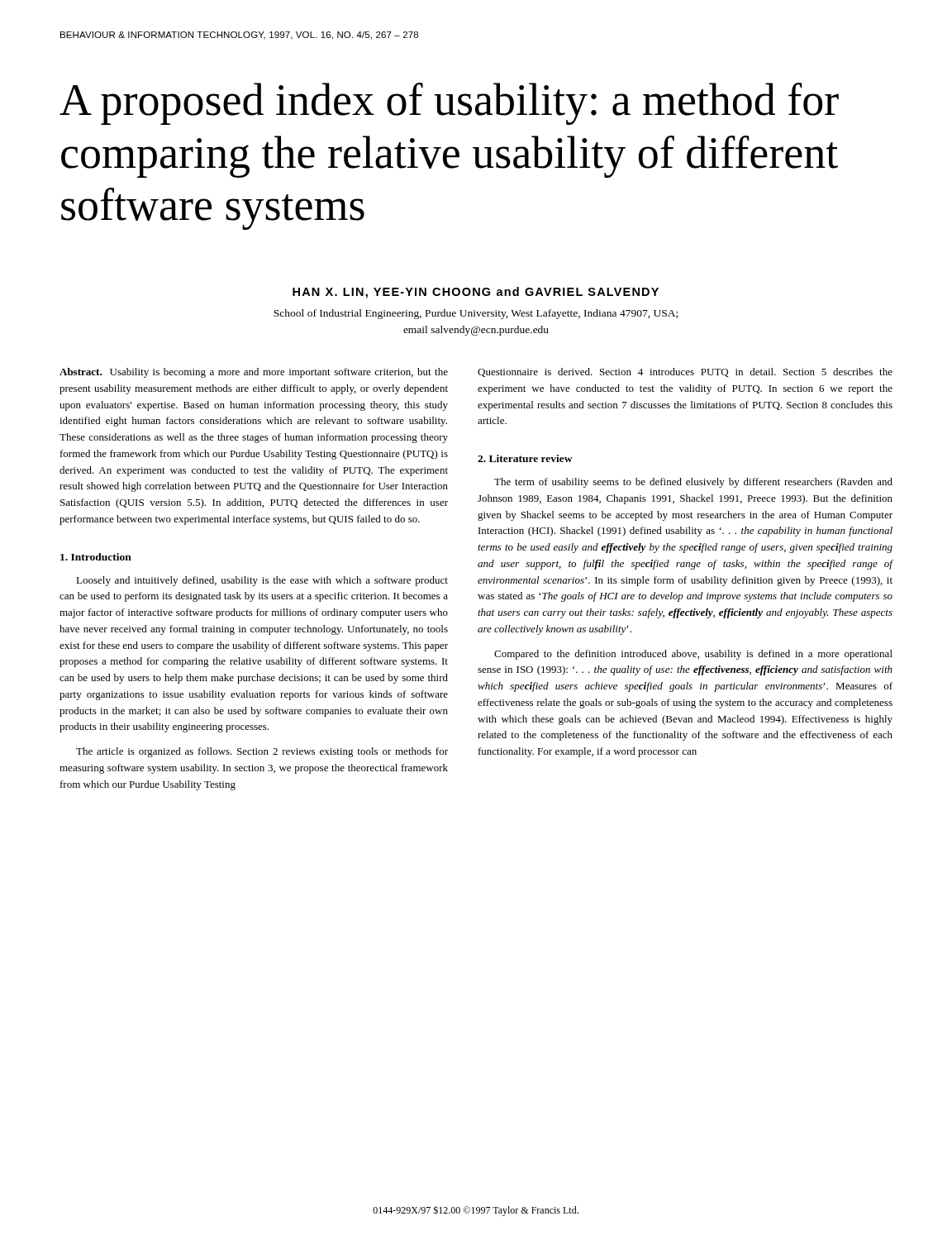Locate the title that reads "A proposed index of usability: a"

coord(476,153)
